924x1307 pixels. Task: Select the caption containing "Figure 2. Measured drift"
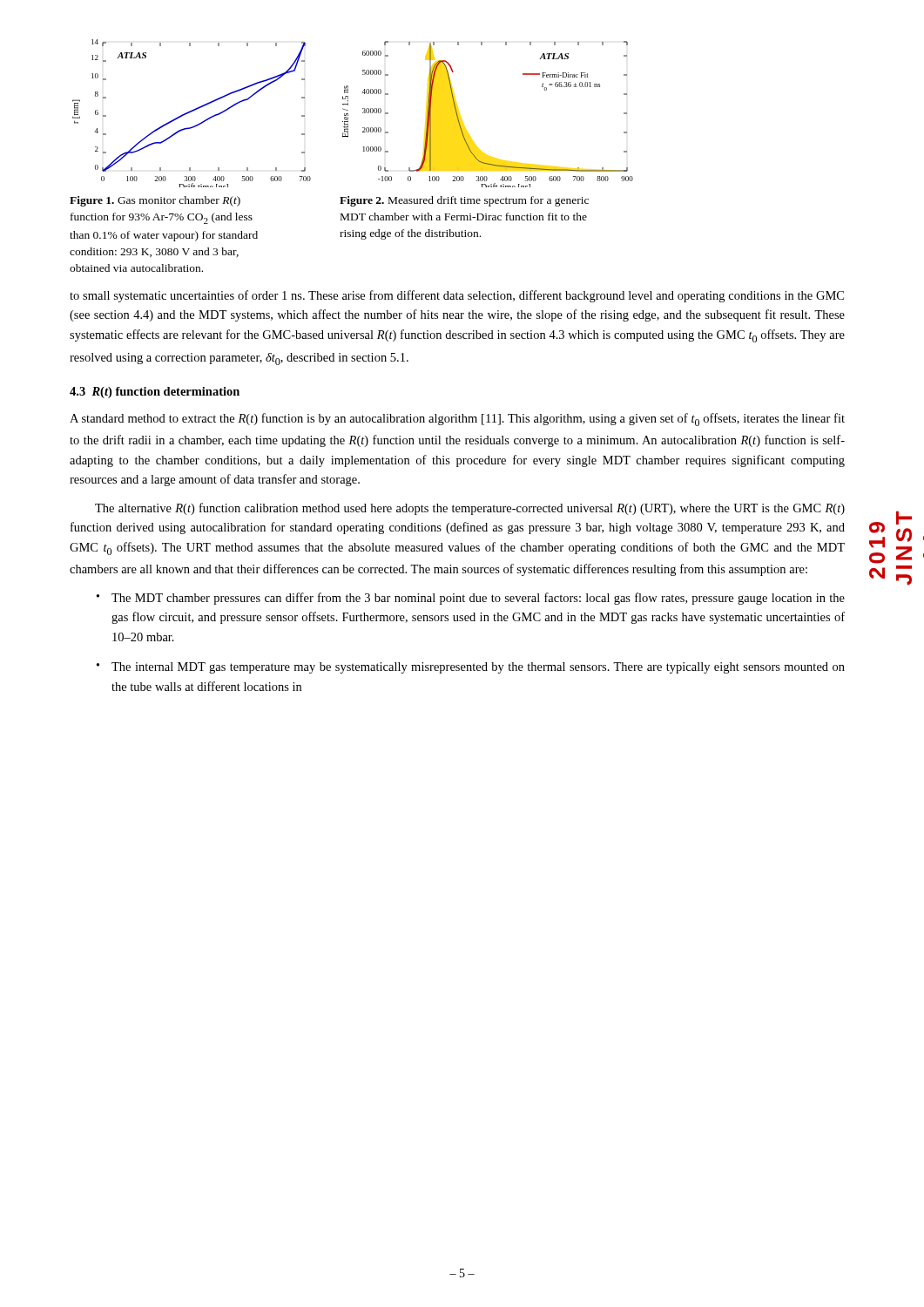464,216
